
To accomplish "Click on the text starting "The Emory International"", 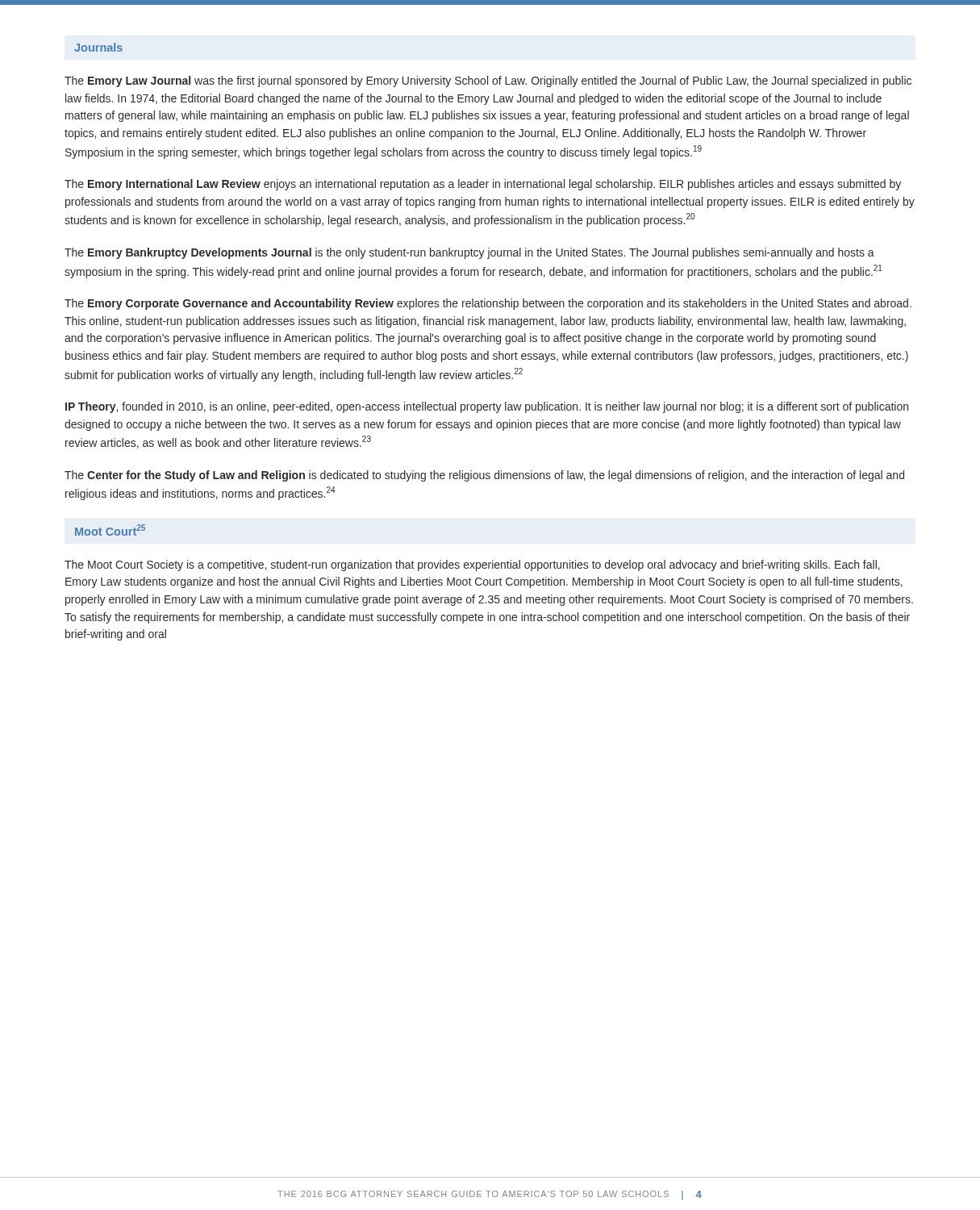I will (x=489, y=202).
